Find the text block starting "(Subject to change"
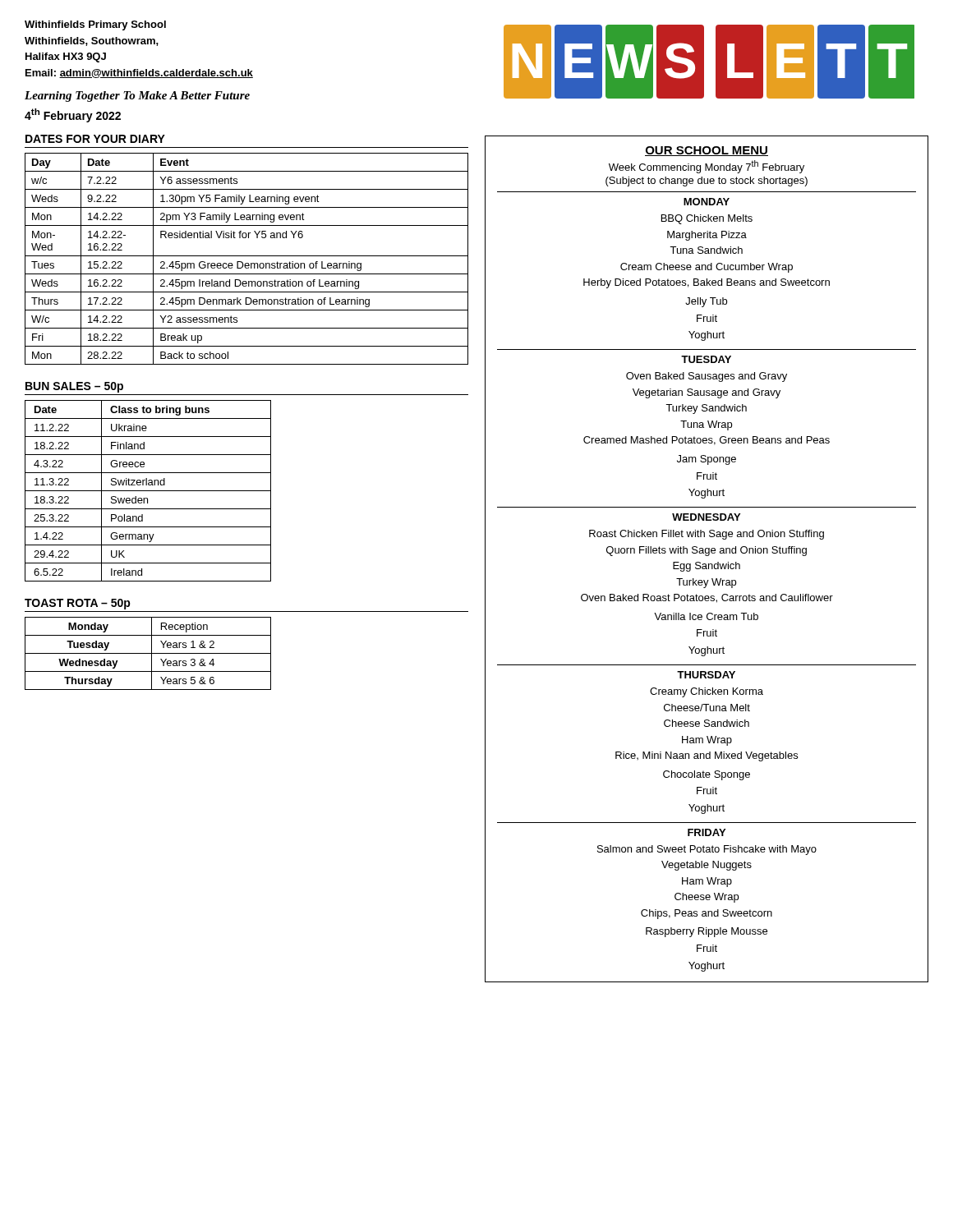Image resolution: width=953 pixels, height=1232 pixels. (x=707, y=181)
